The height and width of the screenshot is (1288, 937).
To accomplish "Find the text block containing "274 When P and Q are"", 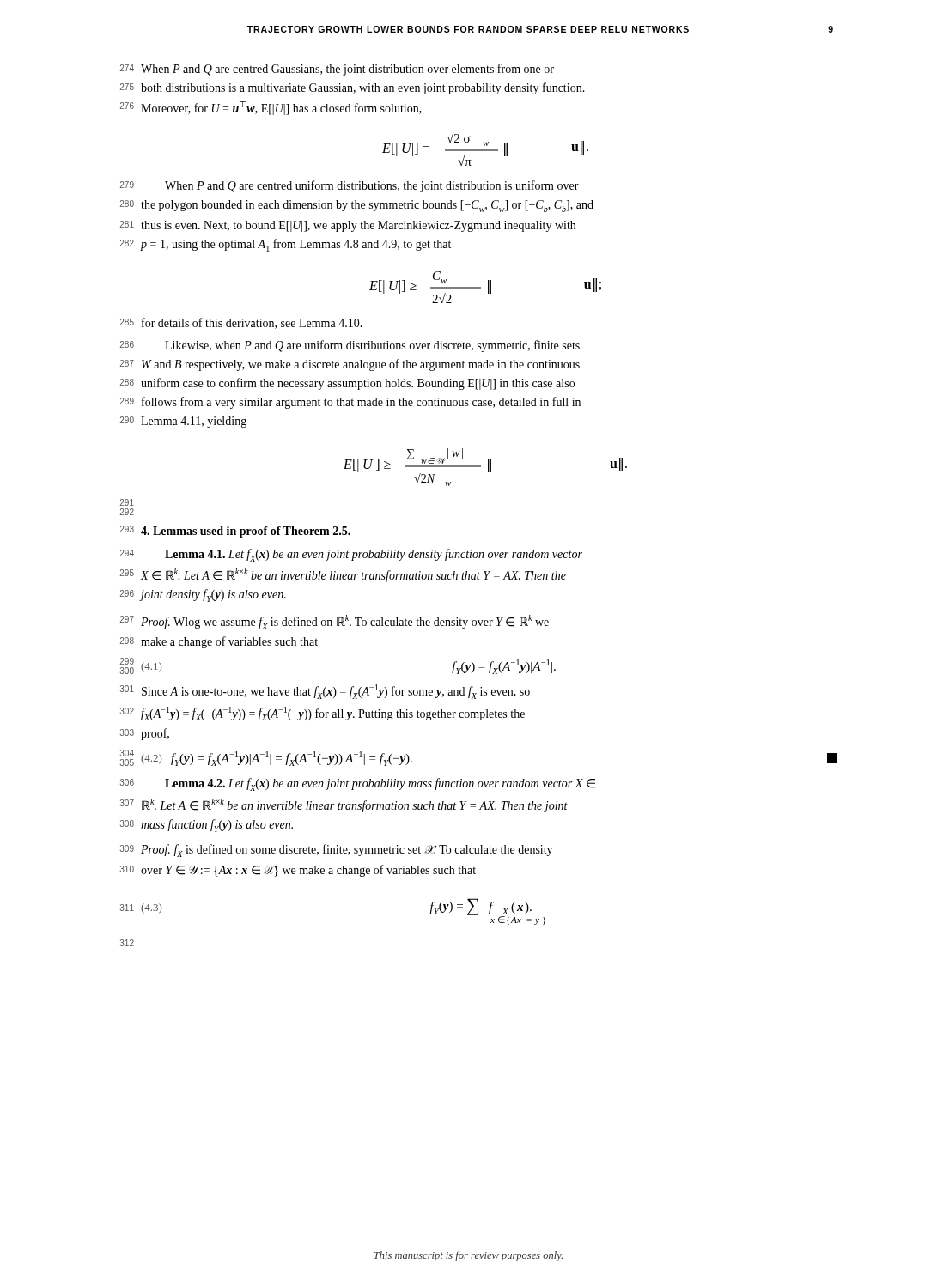I will click(x=470, y=89).
